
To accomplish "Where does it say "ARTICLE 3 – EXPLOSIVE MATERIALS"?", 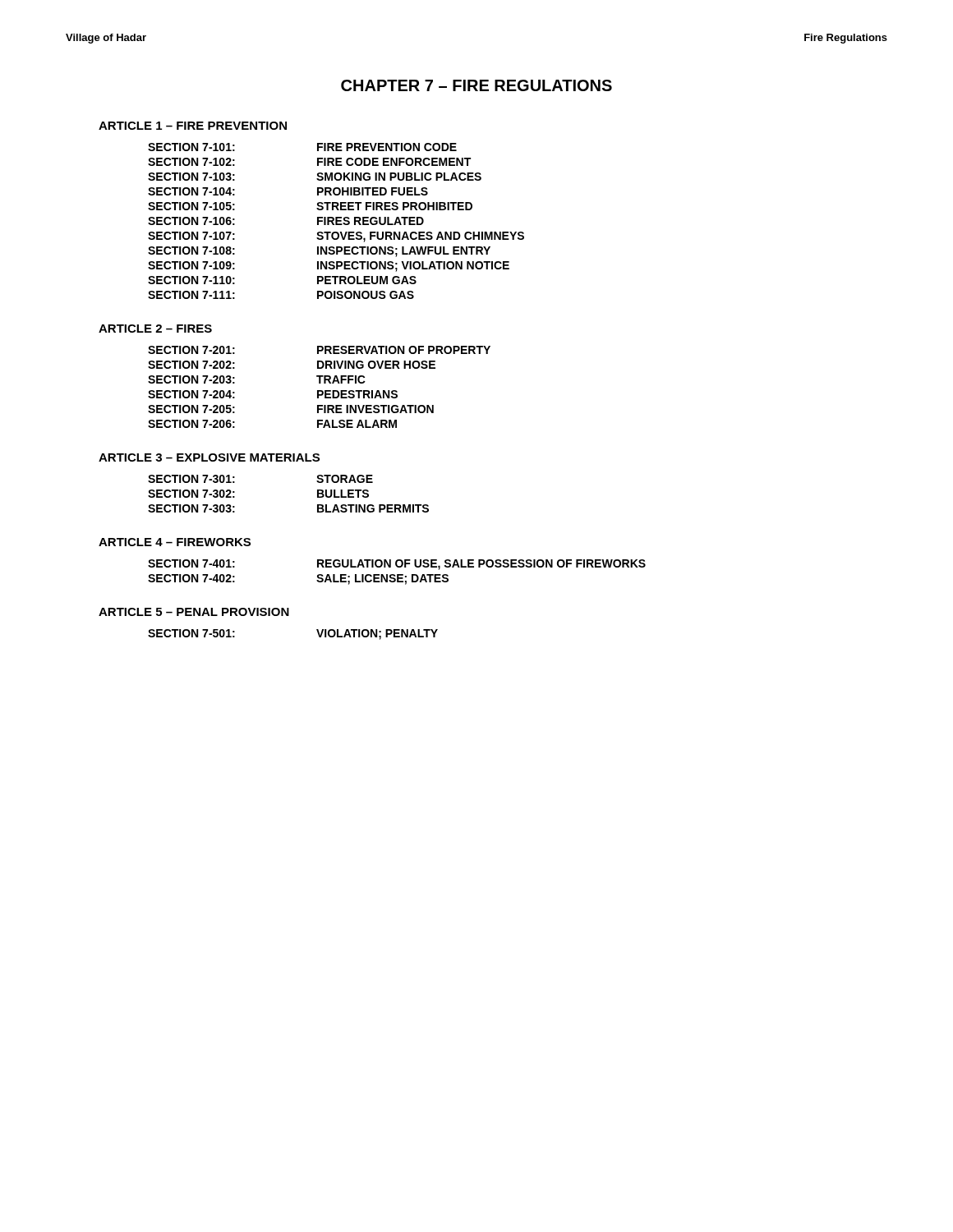I will (x=209, y=457).
